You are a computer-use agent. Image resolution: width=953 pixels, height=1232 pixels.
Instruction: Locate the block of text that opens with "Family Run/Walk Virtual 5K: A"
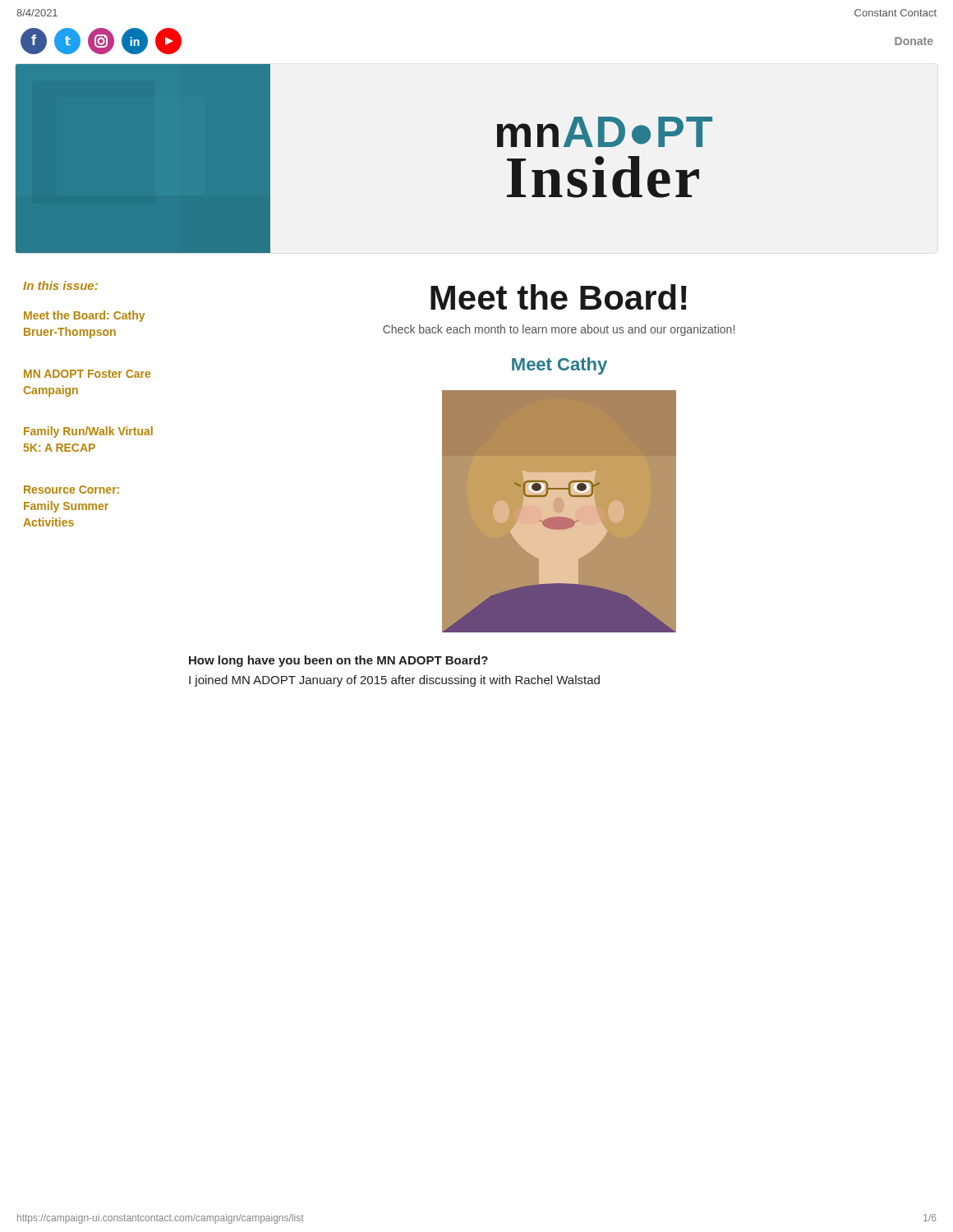click(x=88, y=440)
